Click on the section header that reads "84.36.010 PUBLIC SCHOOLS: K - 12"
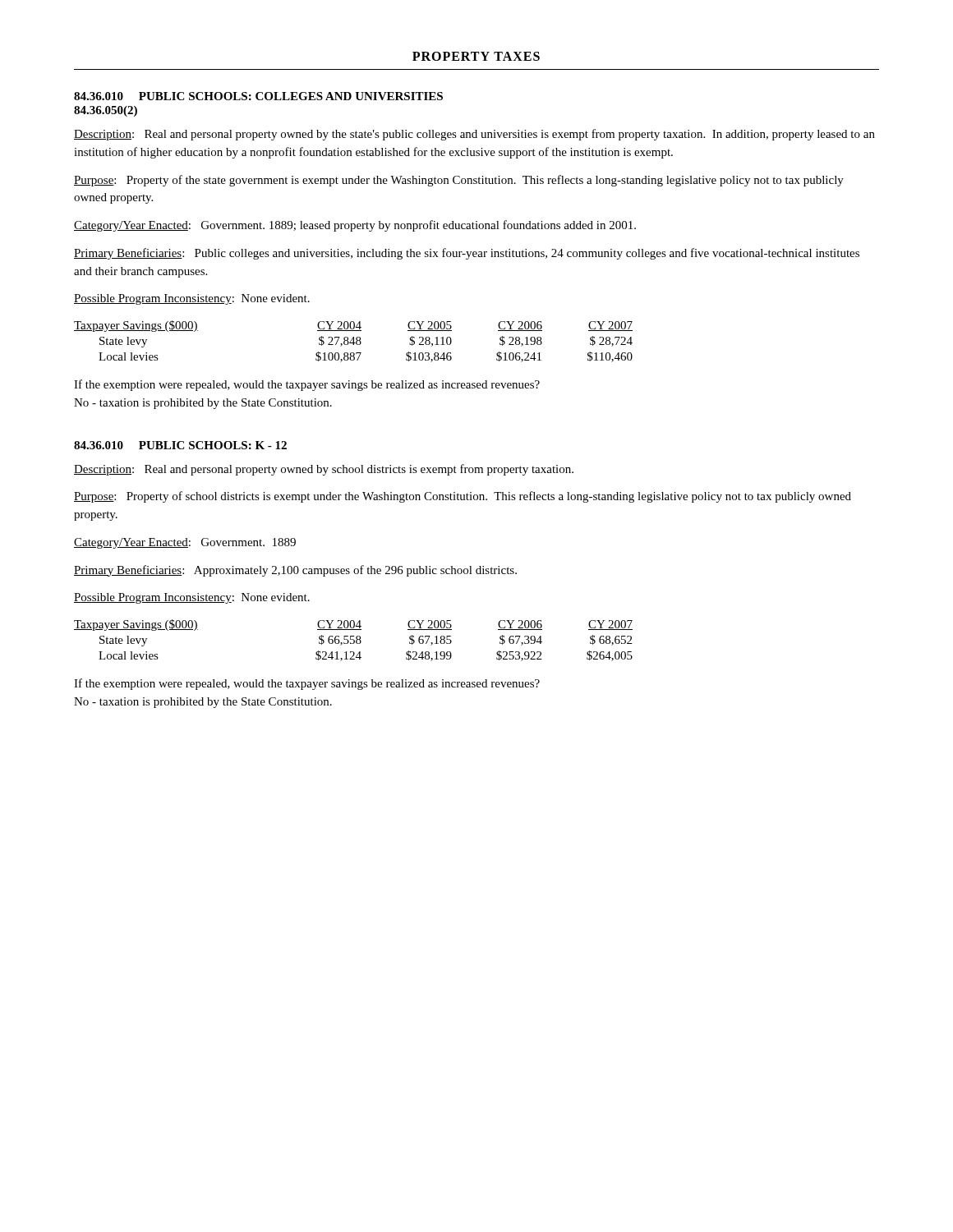Viewport: 953px width, 1232px height. [x=181, y=445]
